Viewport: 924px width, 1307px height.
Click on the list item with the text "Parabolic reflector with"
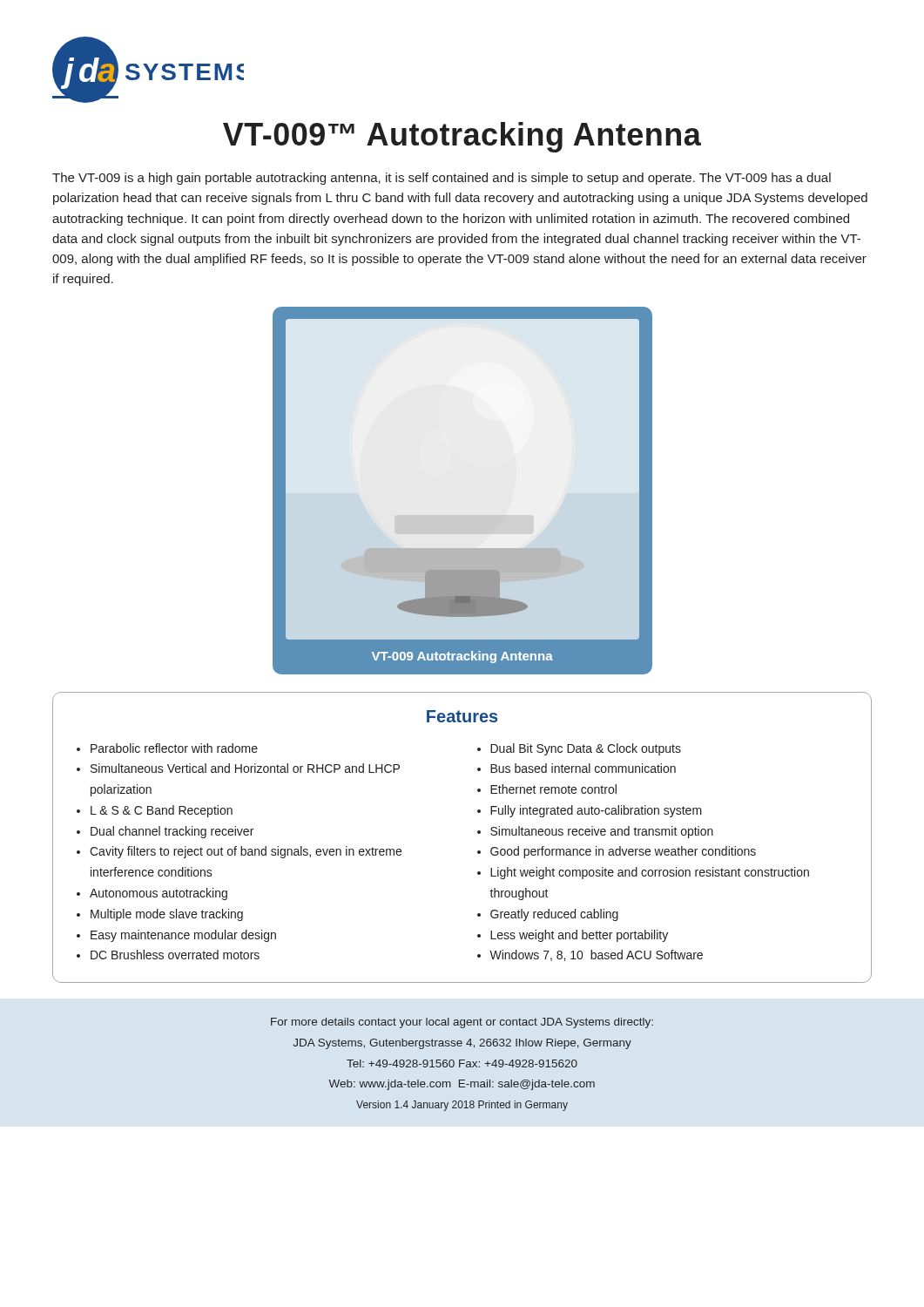click(174, 748)
